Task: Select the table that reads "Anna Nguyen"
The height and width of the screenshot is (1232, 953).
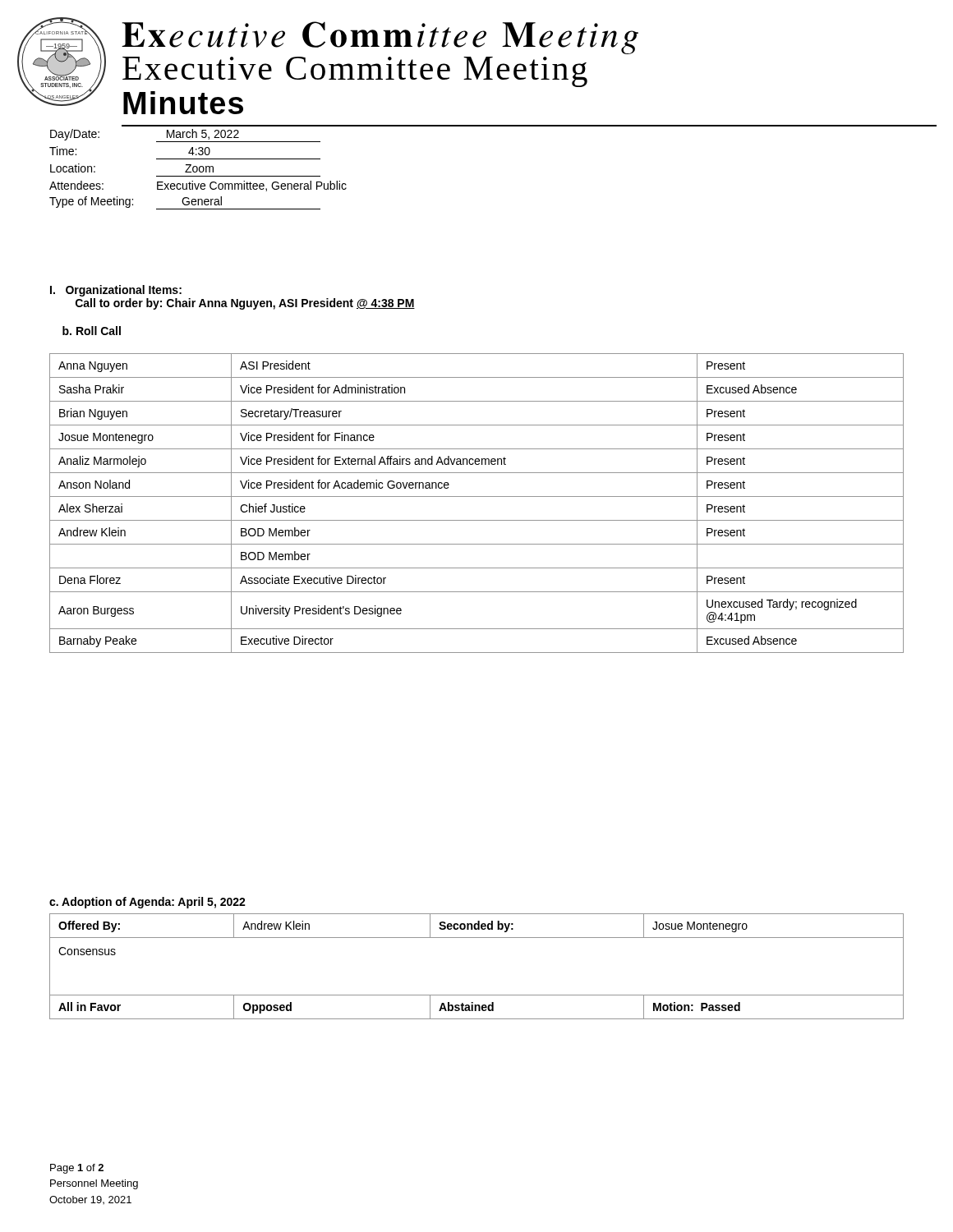Action: pyautogui.click(x=476, y=503)
